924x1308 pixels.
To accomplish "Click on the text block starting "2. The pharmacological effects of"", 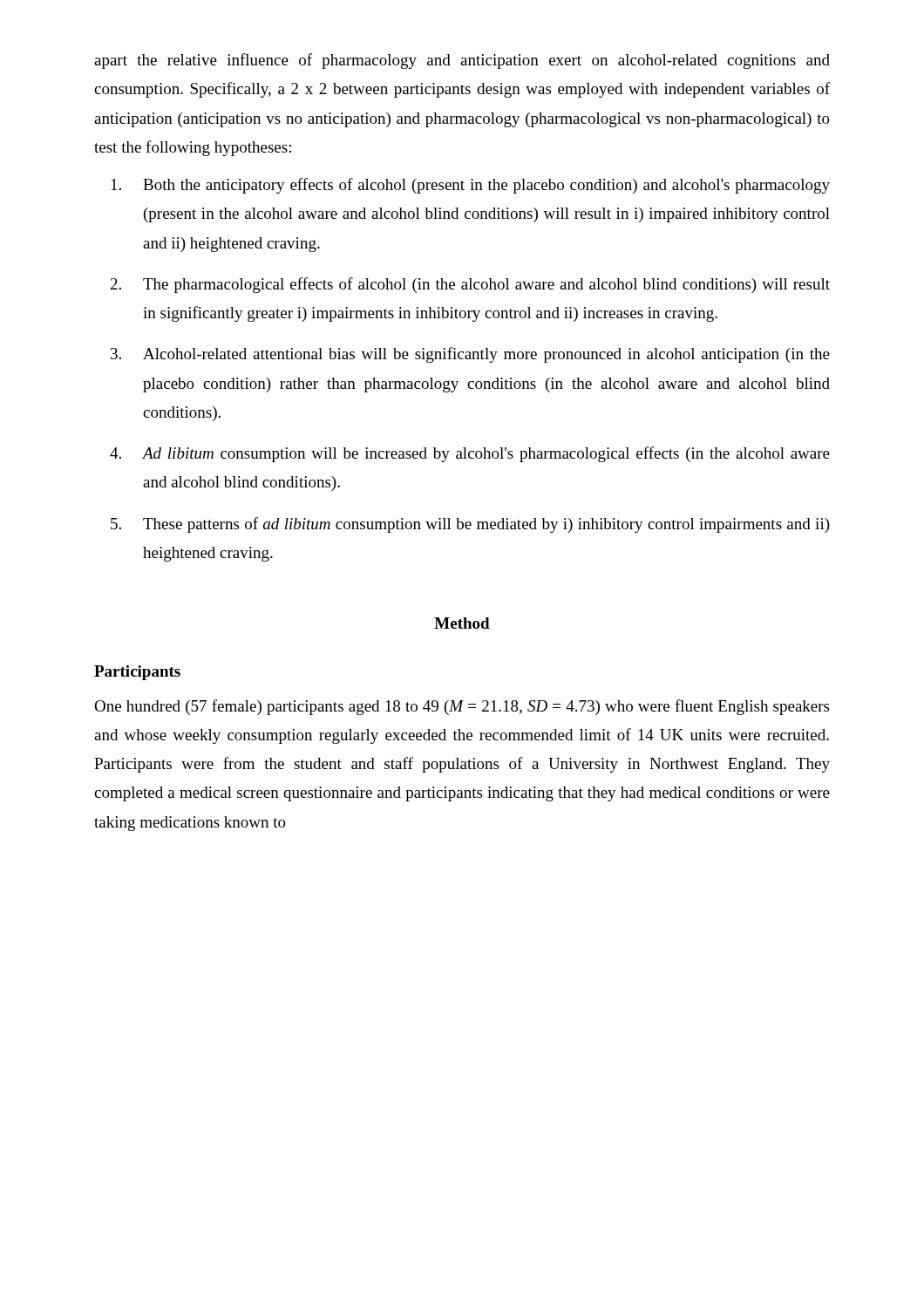I will (462, 298).
